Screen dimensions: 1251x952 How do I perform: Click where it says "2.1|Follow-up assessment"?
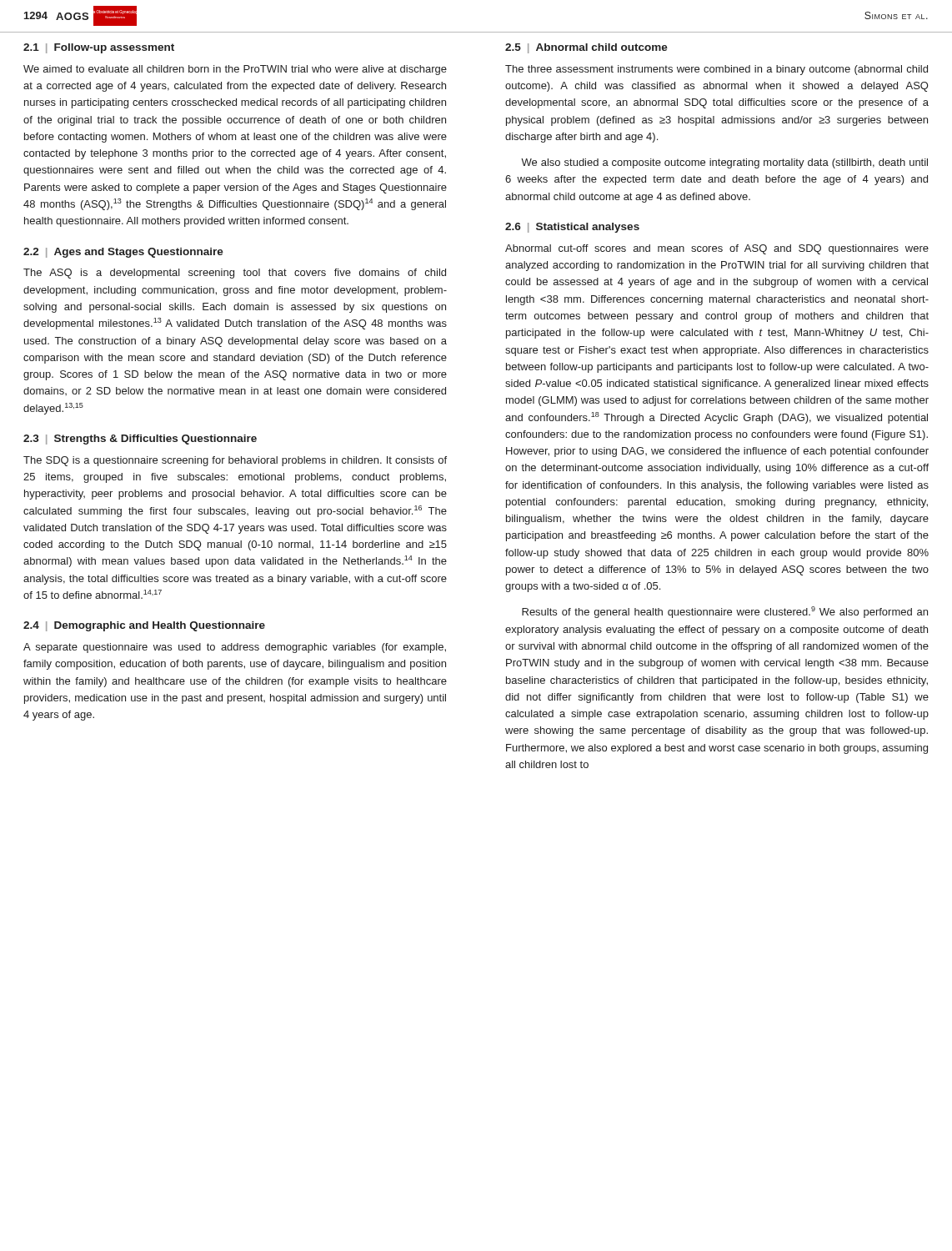[99, 47]
